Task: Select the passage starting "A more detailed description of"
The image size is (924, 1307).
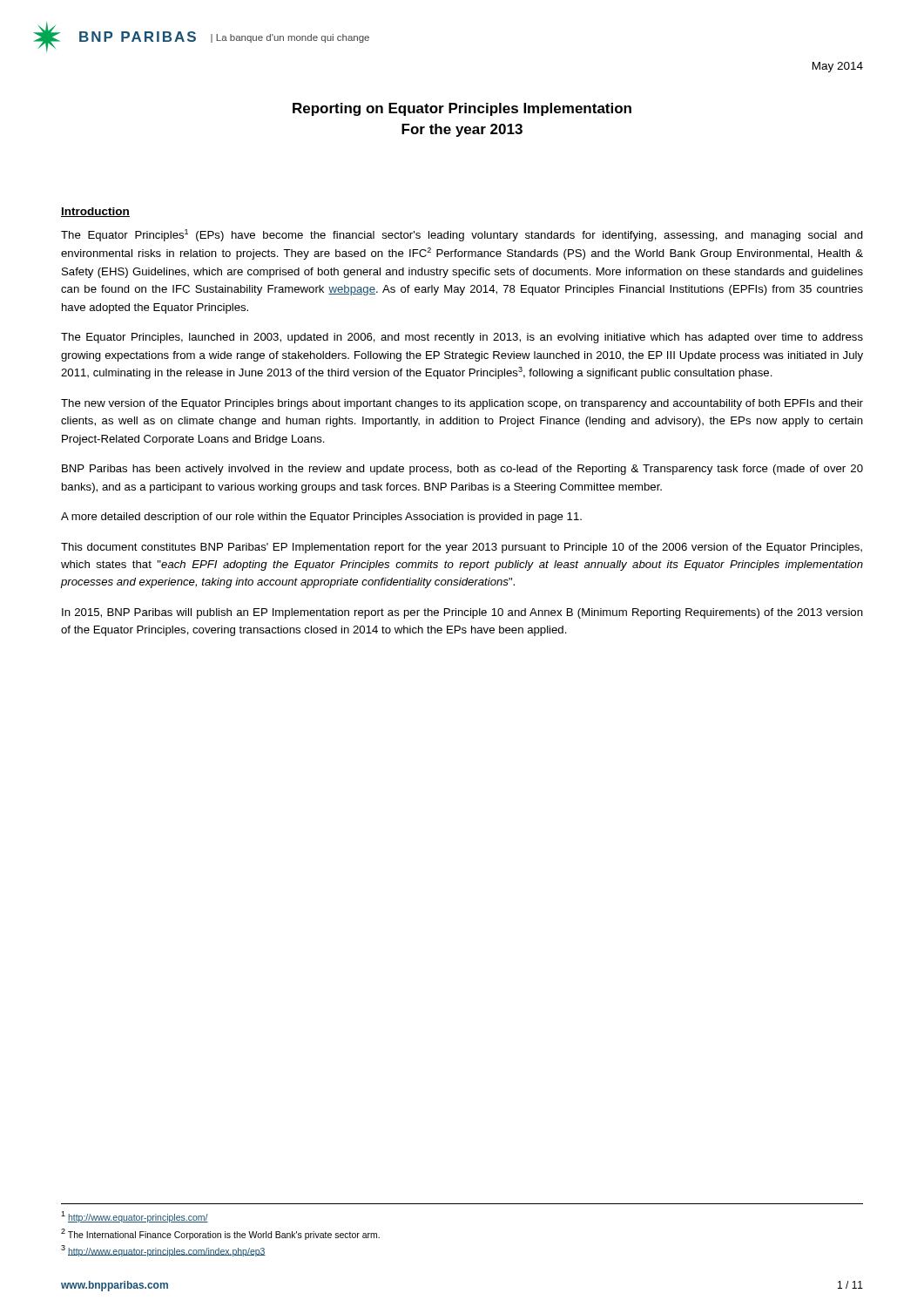Action: (x=322, y=516)
